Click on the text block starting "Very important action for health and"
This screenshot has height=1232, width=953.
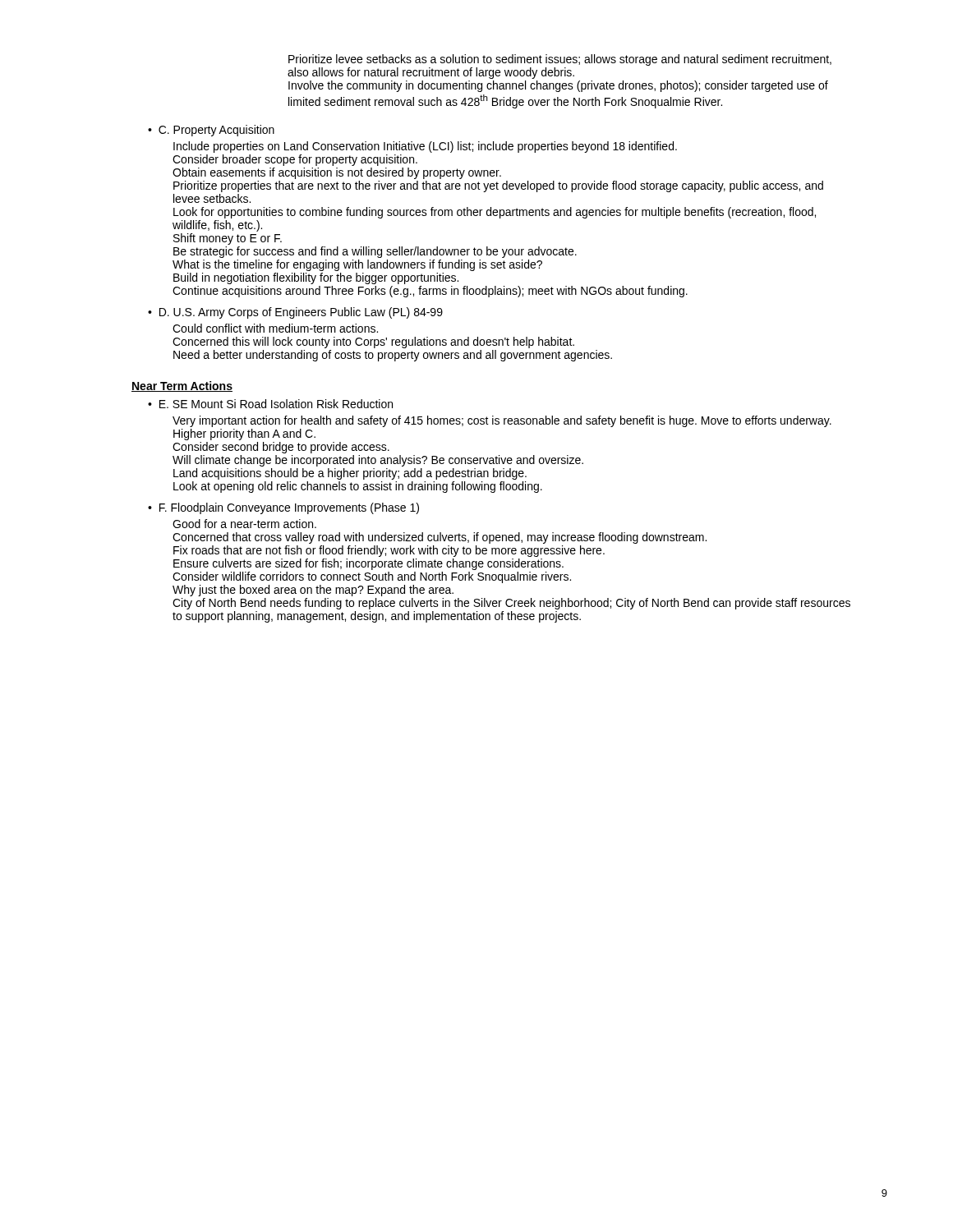click(513, 420)
